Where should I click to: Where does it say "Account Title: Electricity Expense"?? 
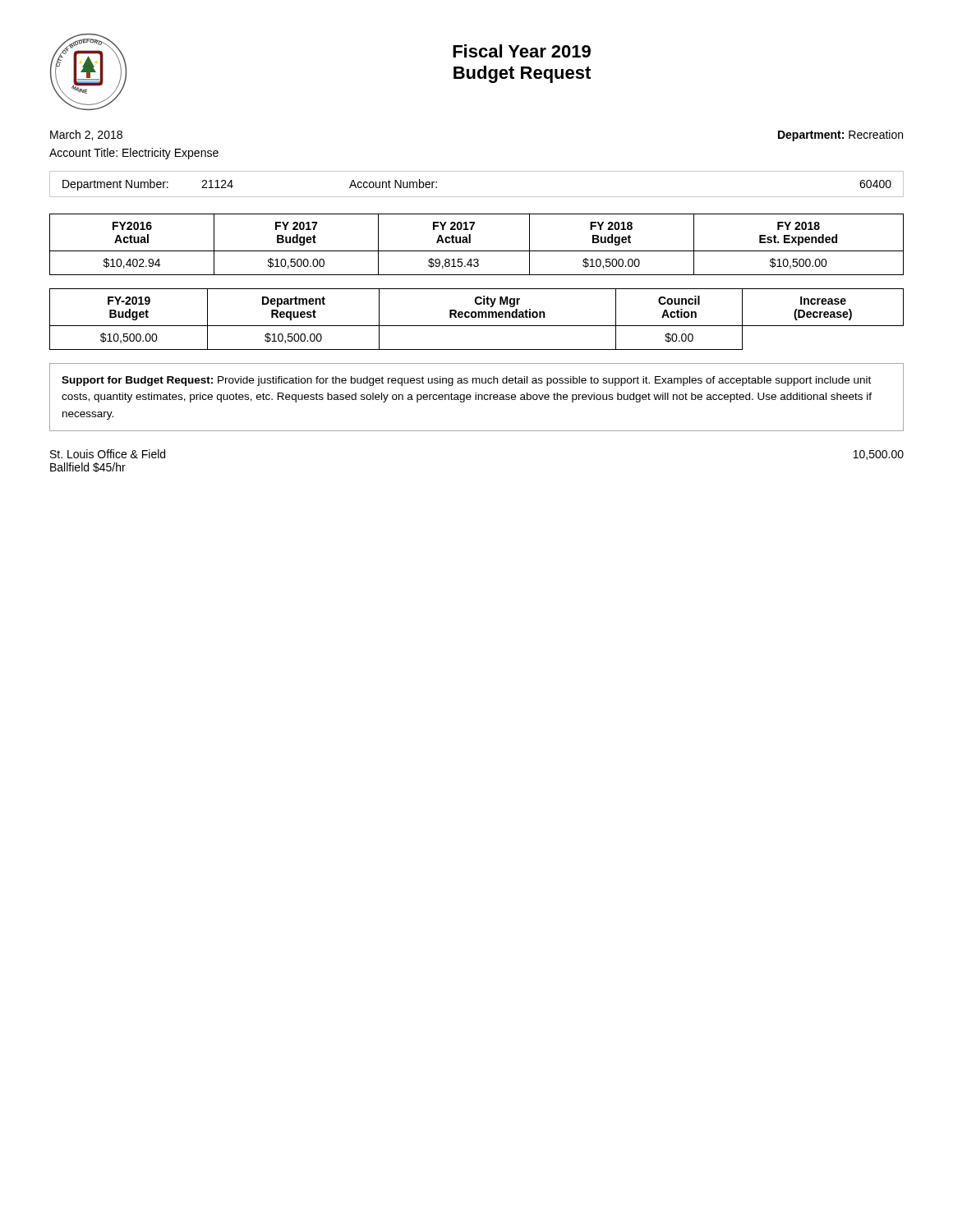point(134,153)
